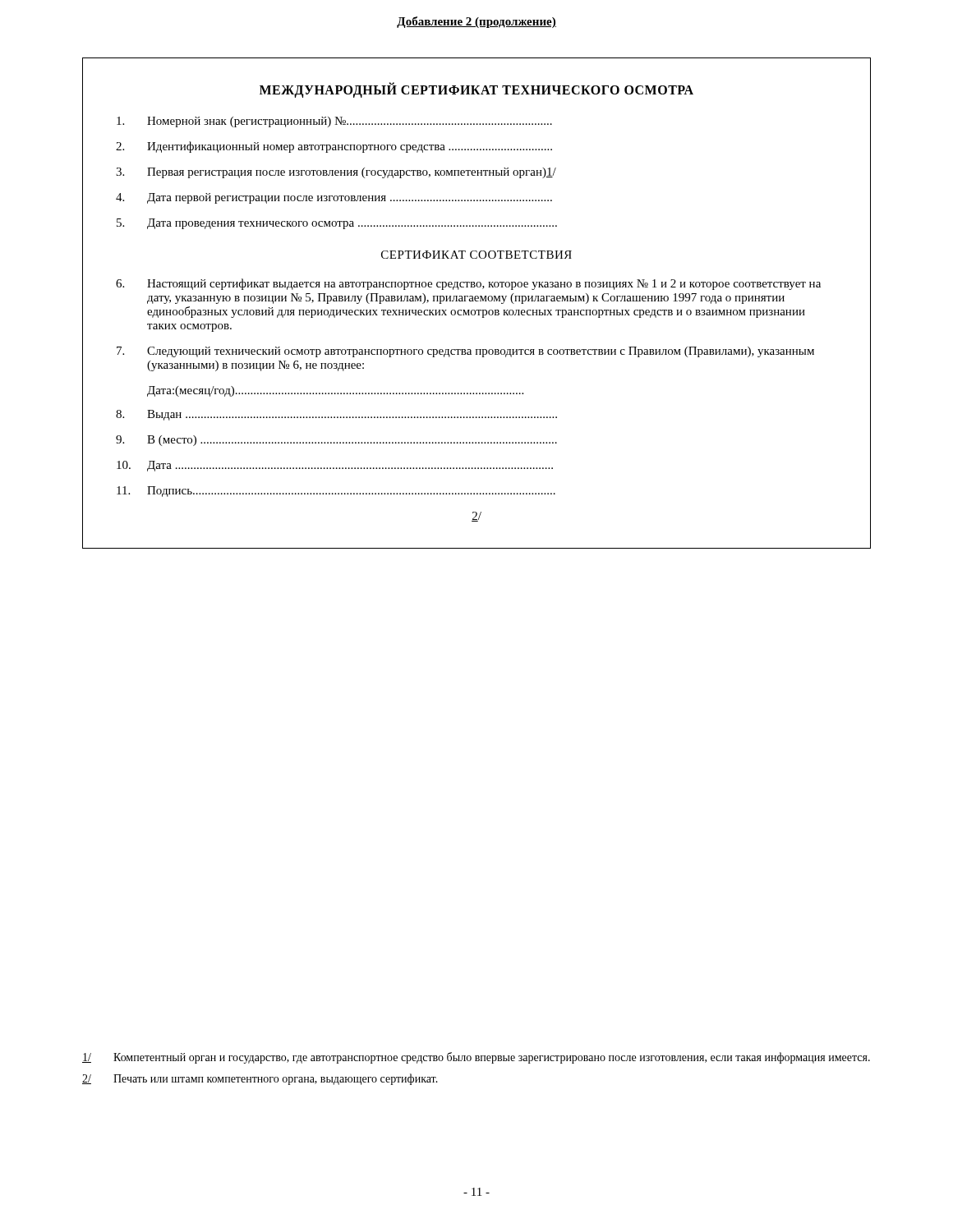Locate the block starting "8. Выдан"
This screenshot has width=953, height=1232.
point(476,414)
